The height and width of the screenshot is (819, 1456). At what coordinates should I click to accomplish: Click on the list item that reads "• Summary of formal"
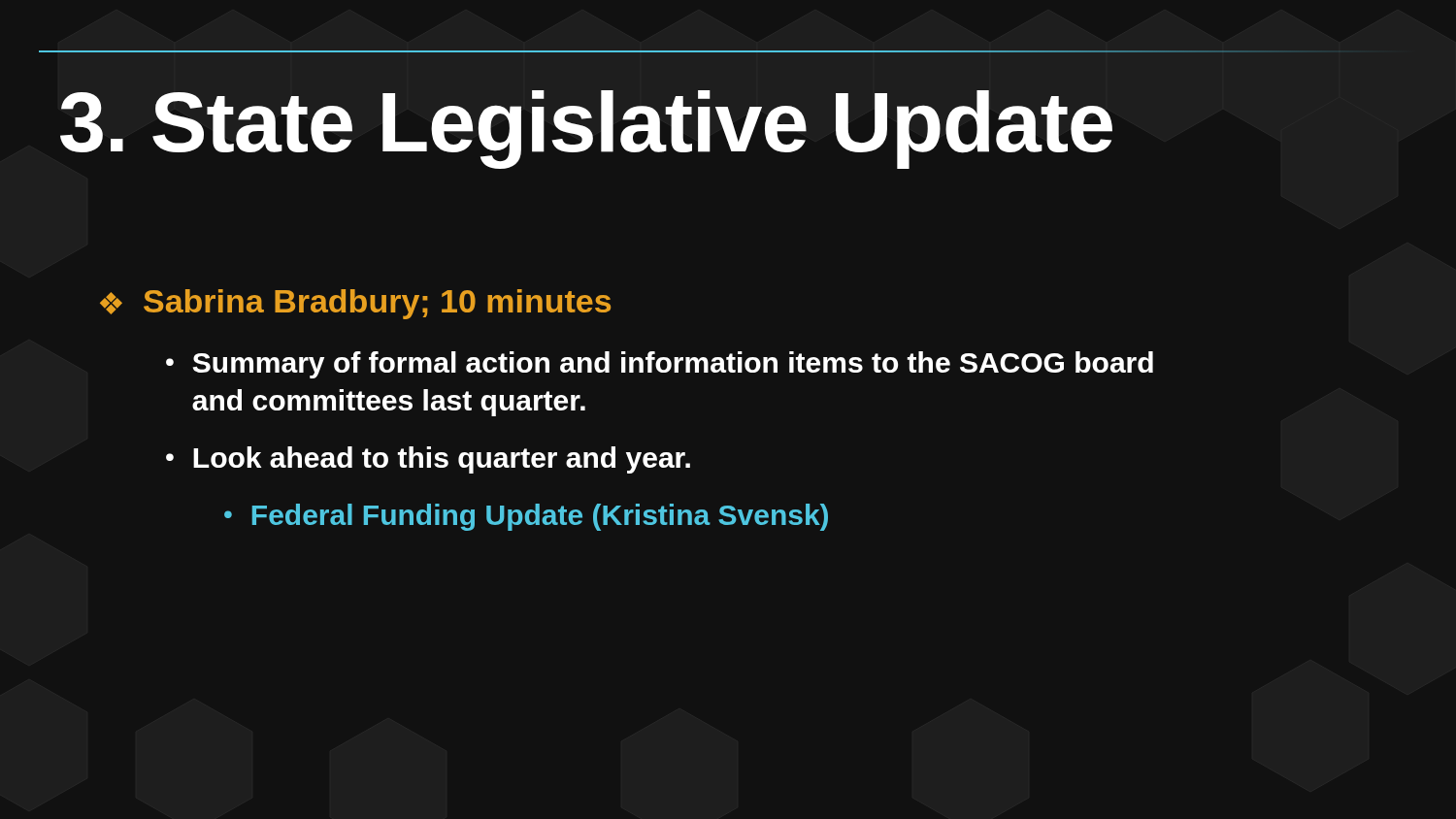pos(665,381)
